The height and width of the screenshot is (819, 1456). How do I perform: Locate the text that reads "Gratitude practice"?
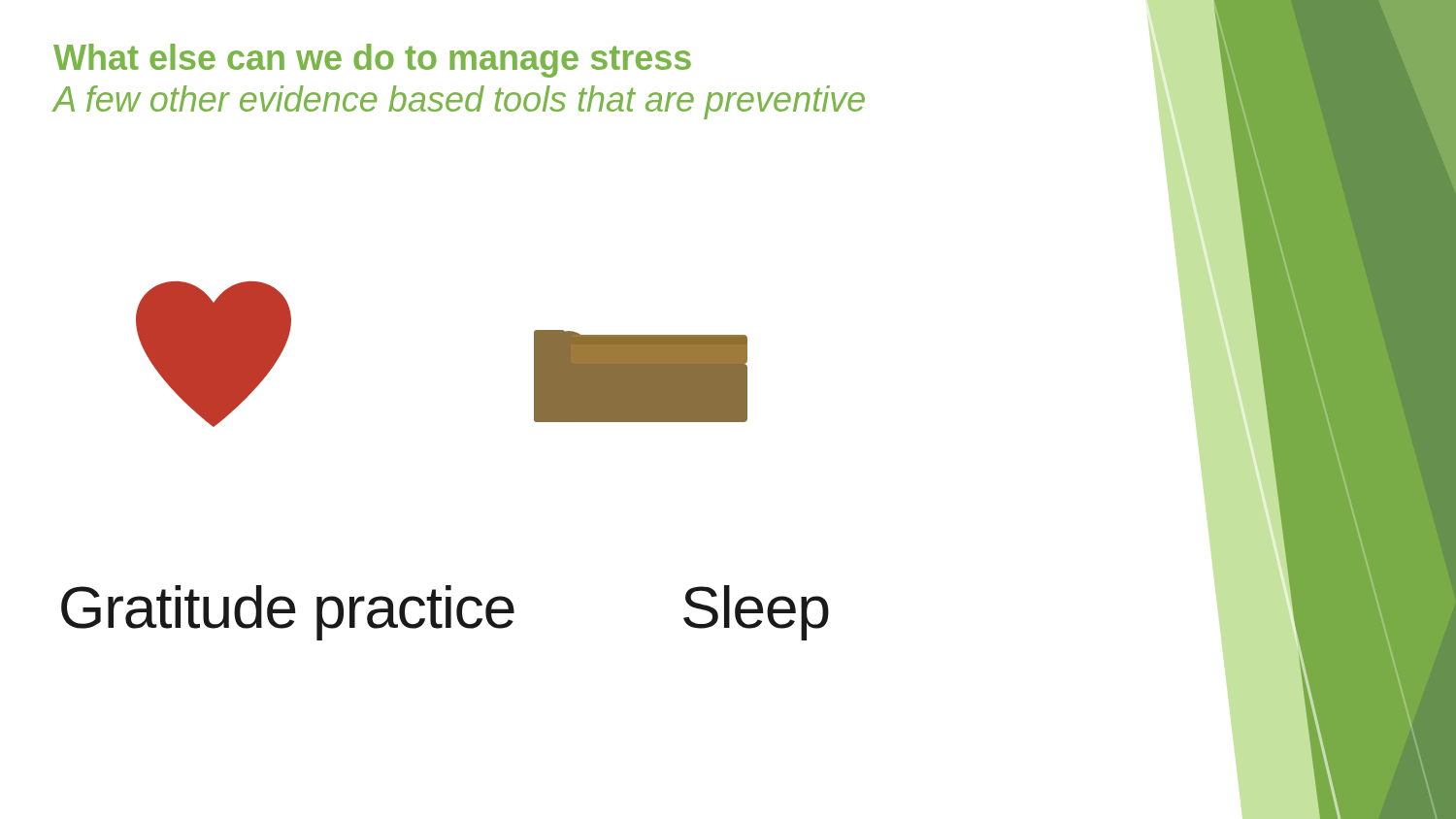(x=287, y=607)
